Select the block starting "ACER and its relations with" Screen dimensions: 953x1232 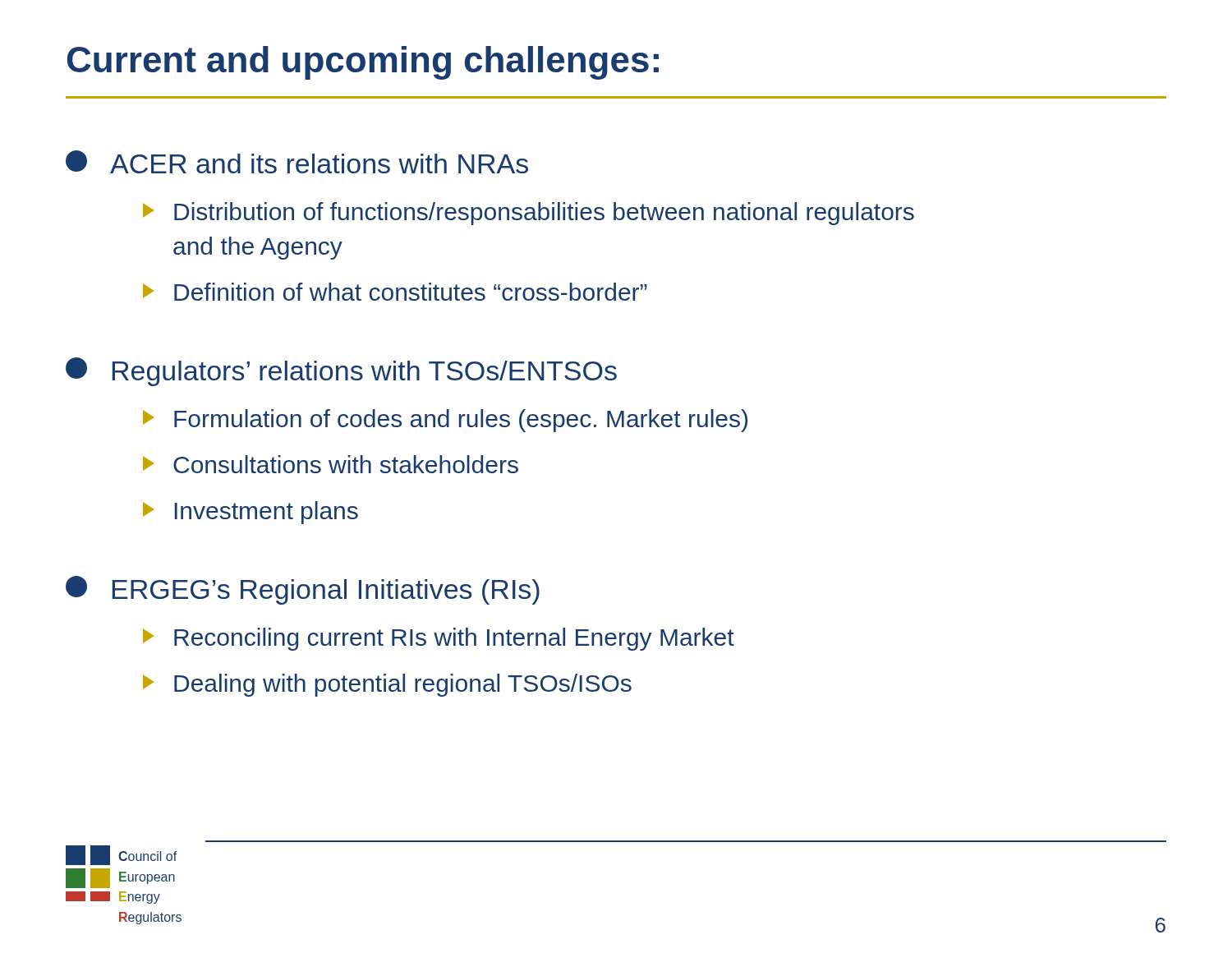pyautogui.click(x=490, y=232)
